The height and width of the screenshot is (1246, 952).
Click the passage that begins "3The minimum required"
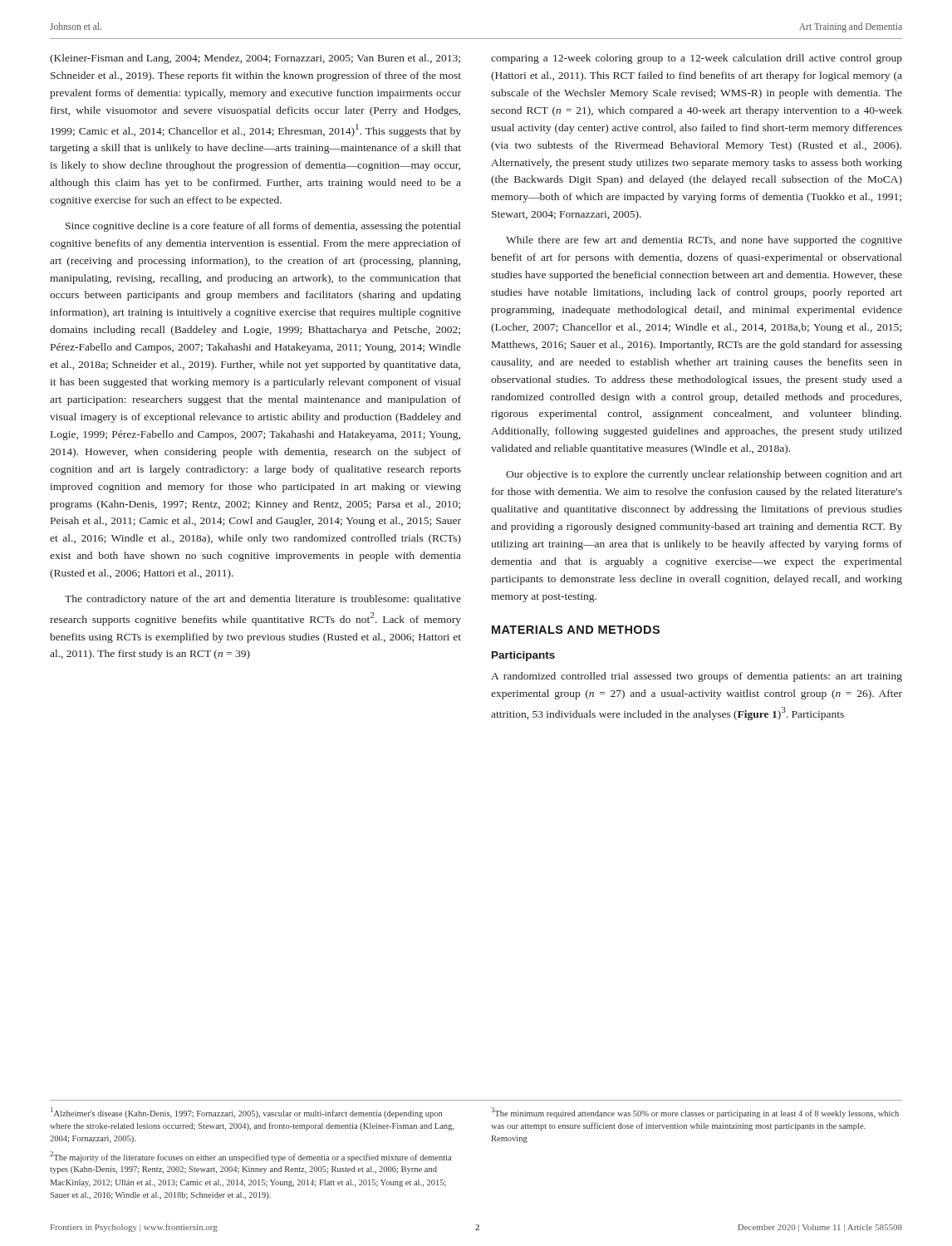697,1125
